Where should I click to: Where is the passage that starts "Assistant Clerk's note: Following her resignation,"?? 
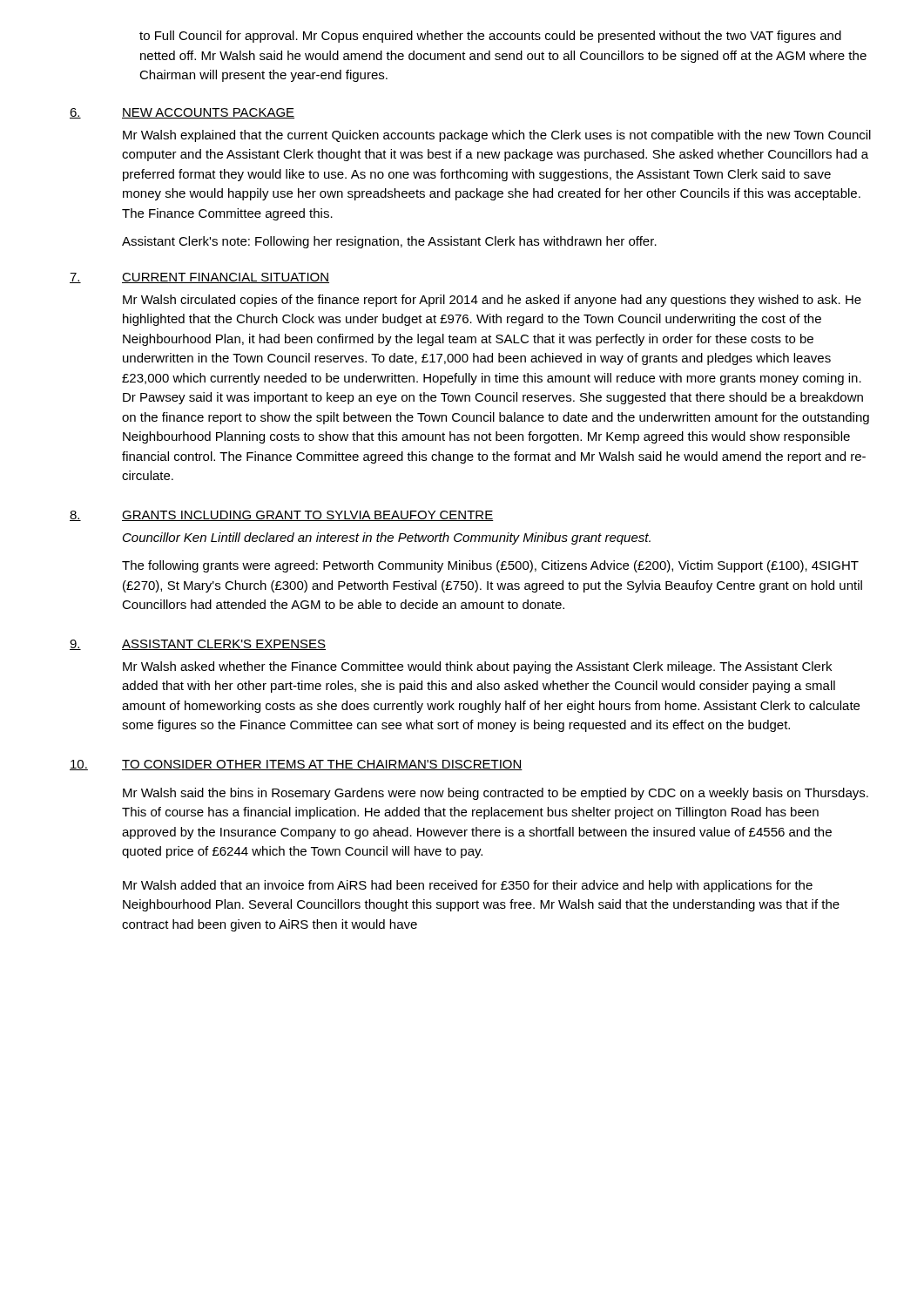(390, 241)
